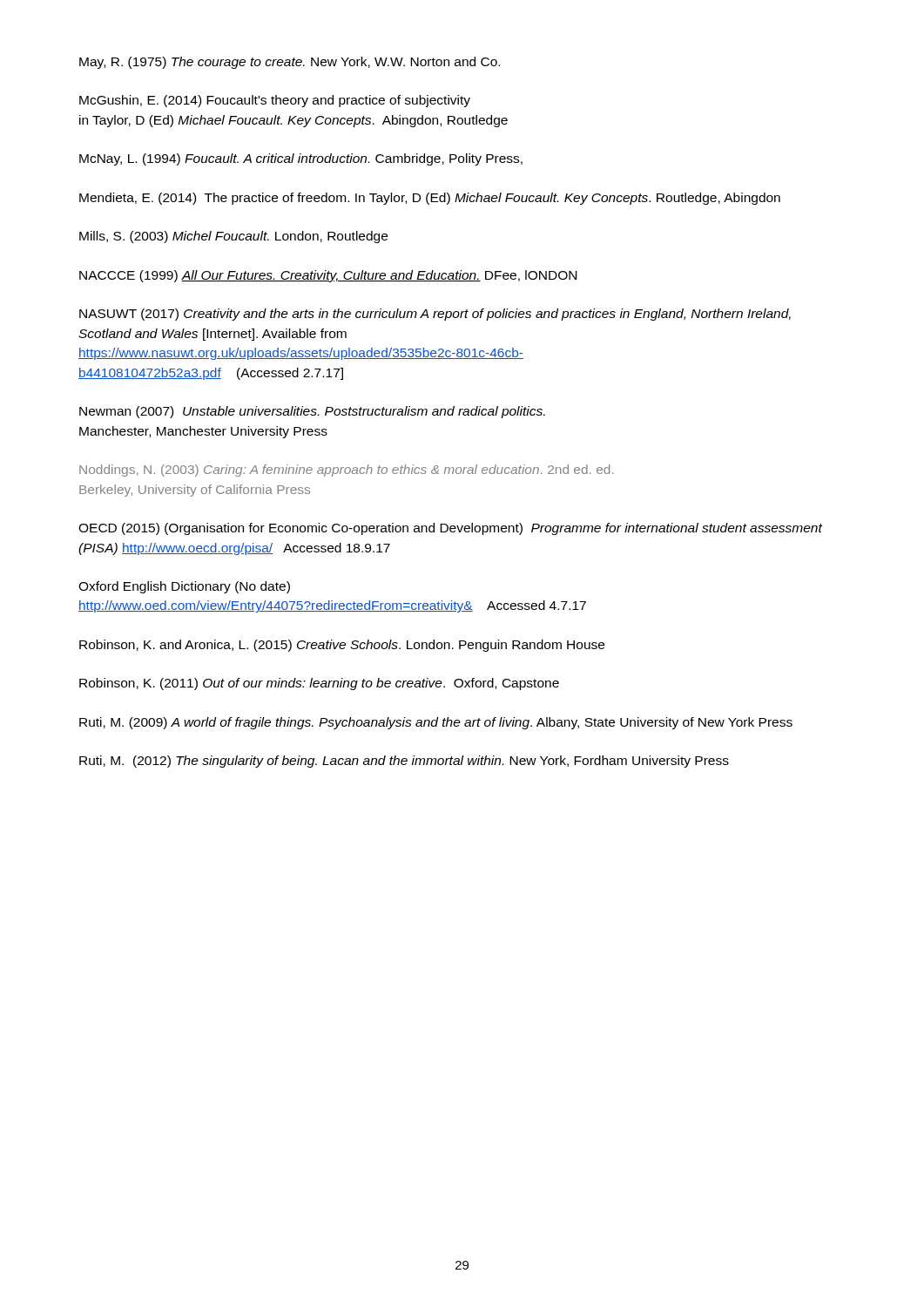Screen dimensions: 1307x924
Task: Find the block on this page that starts "Ruti, M. (2009) A world of fragile things."
Action: pyautogui.click(x=435, y=722)
